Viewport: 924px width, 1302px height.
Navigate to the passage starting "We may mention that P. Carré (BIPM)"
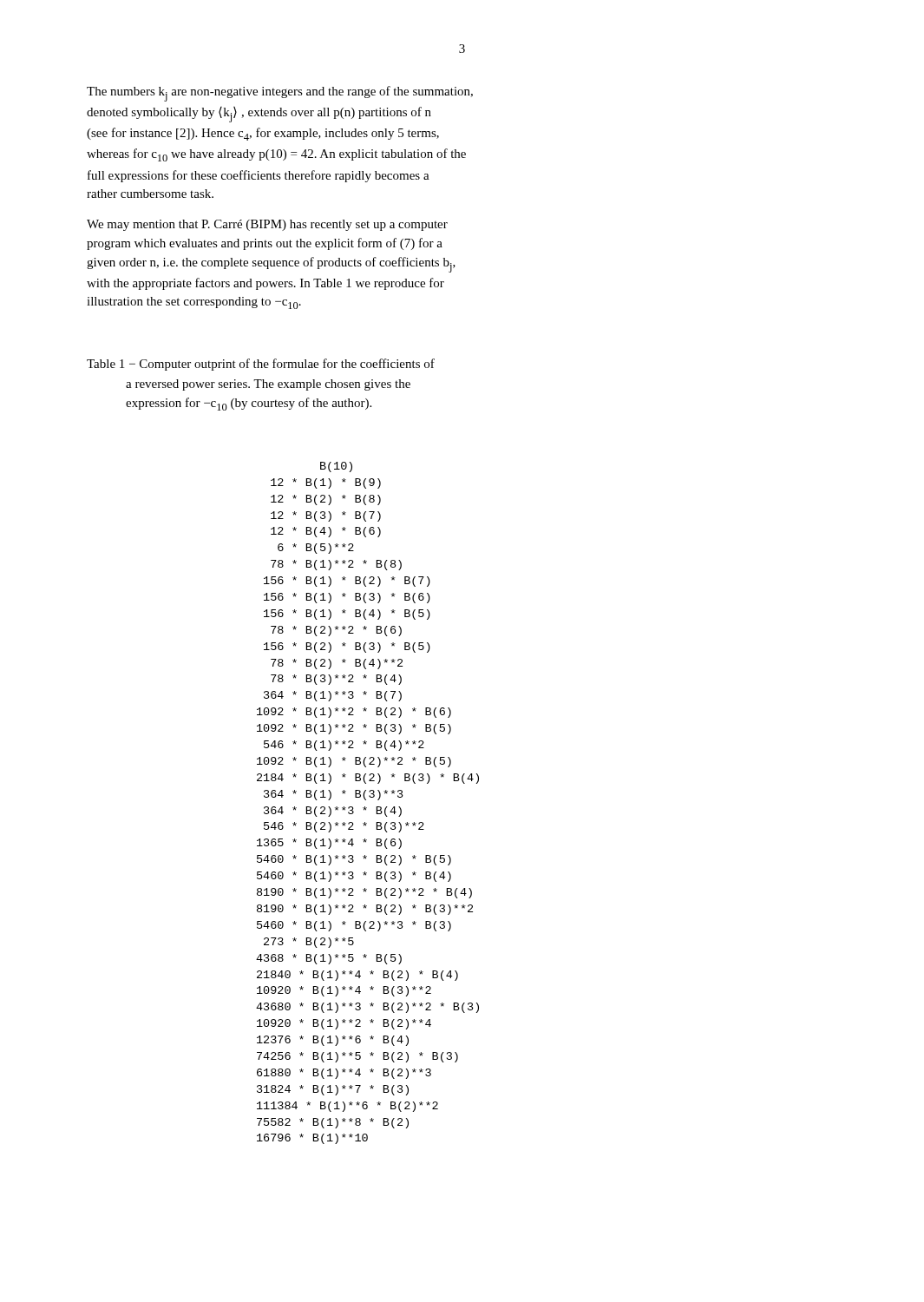tap(271, 265)
